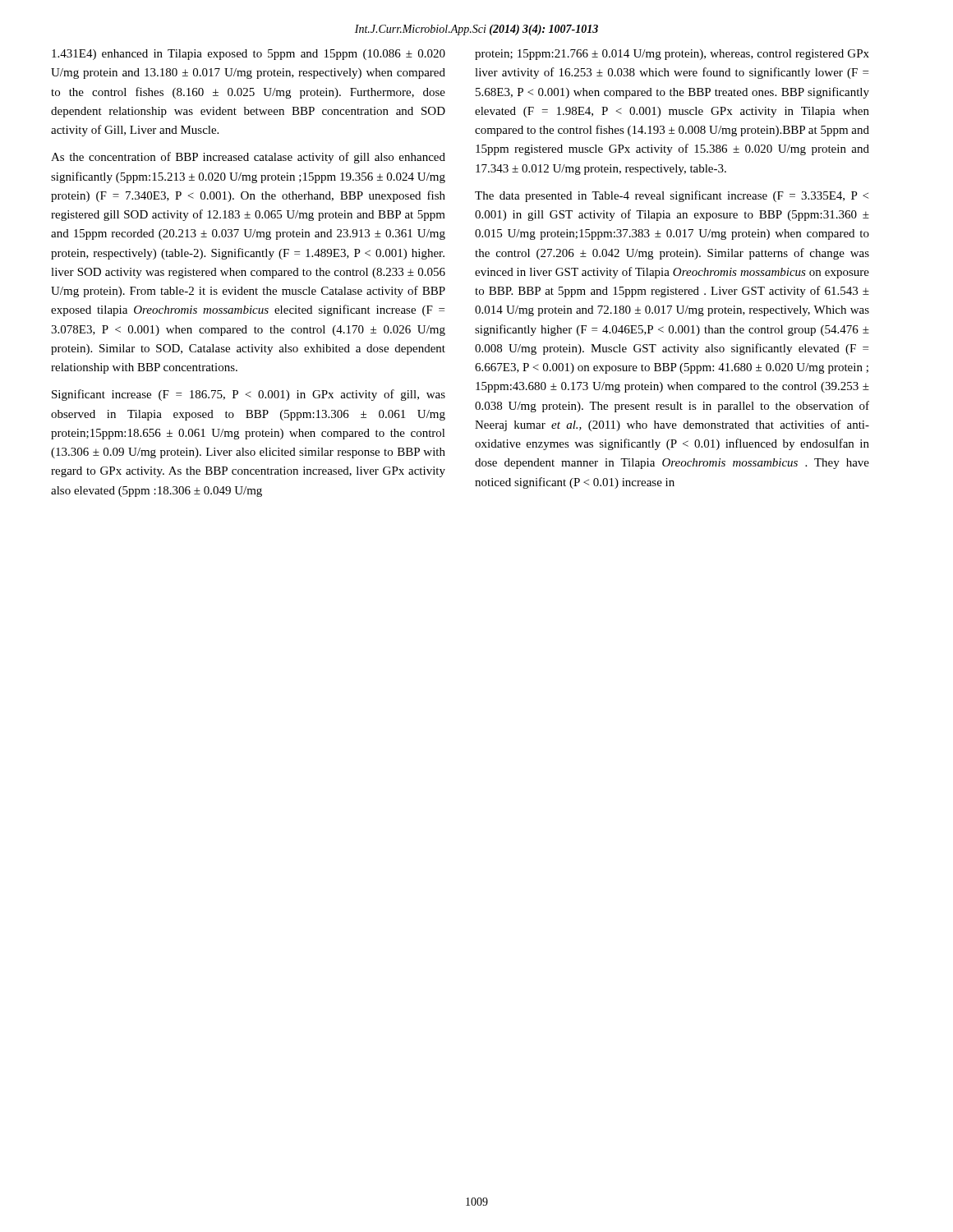Viewport: 953px width, 1232px height.
Task: Select the region starting "431E4) enhanced in Tilapia exposed to 5ppm and"
Action: [x=248, y=92]
